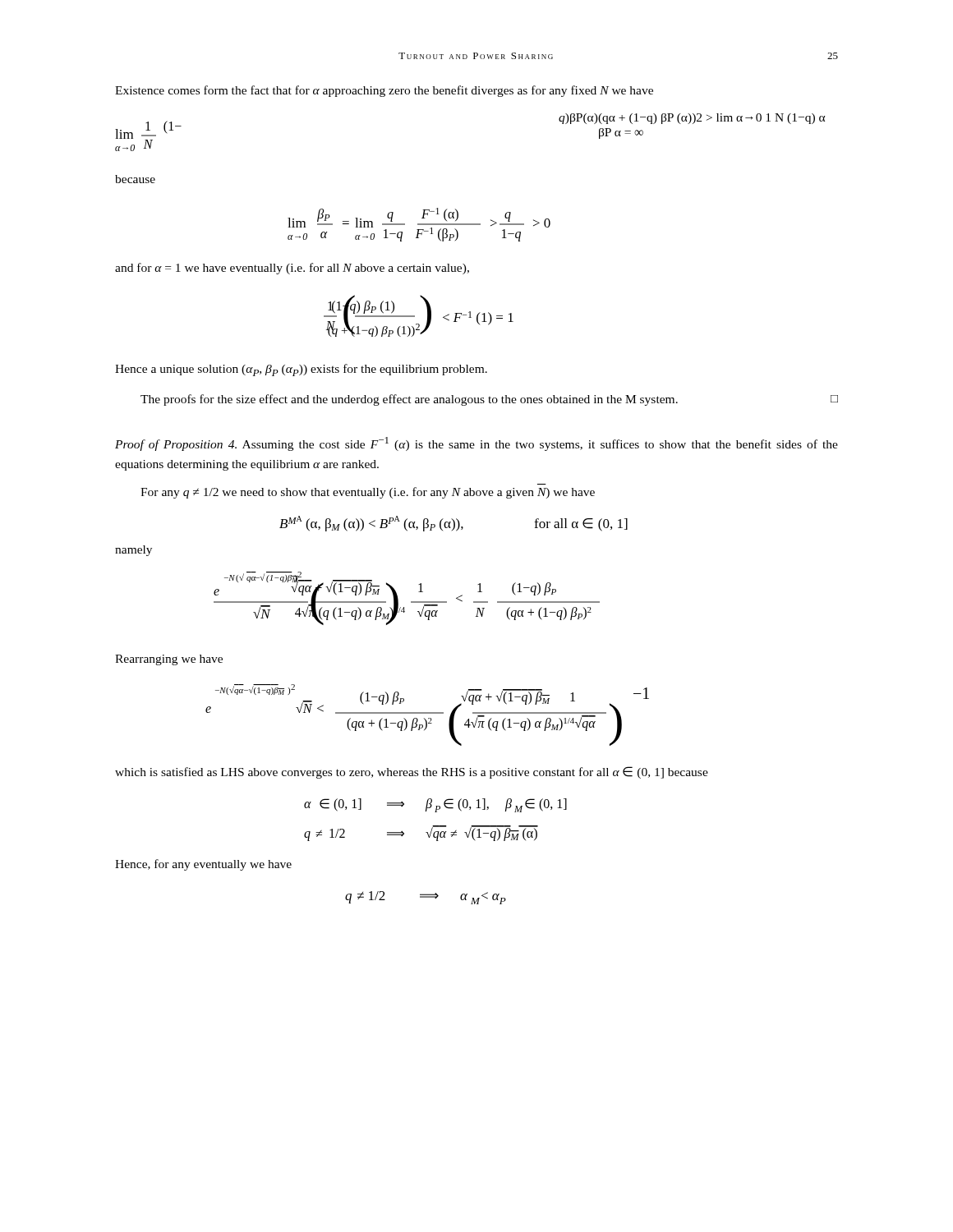Screen dimensions: 1232x953
Task: Locate the formula that opens with "BMA (α, βM (α)) < BPA (α, βP"
Action: (x=453, y=524)
